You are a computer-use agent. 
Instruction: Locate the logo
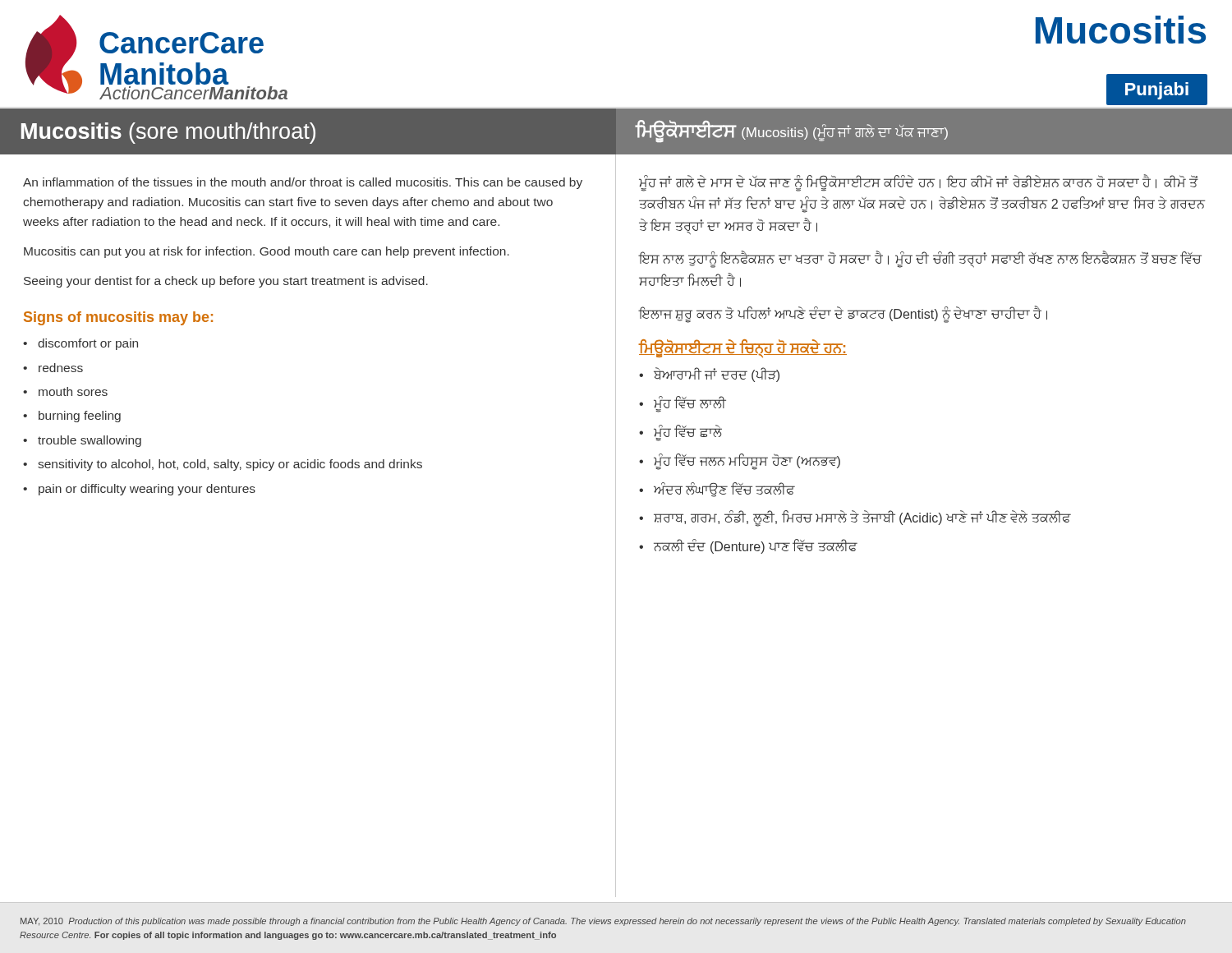click(189, 55)
